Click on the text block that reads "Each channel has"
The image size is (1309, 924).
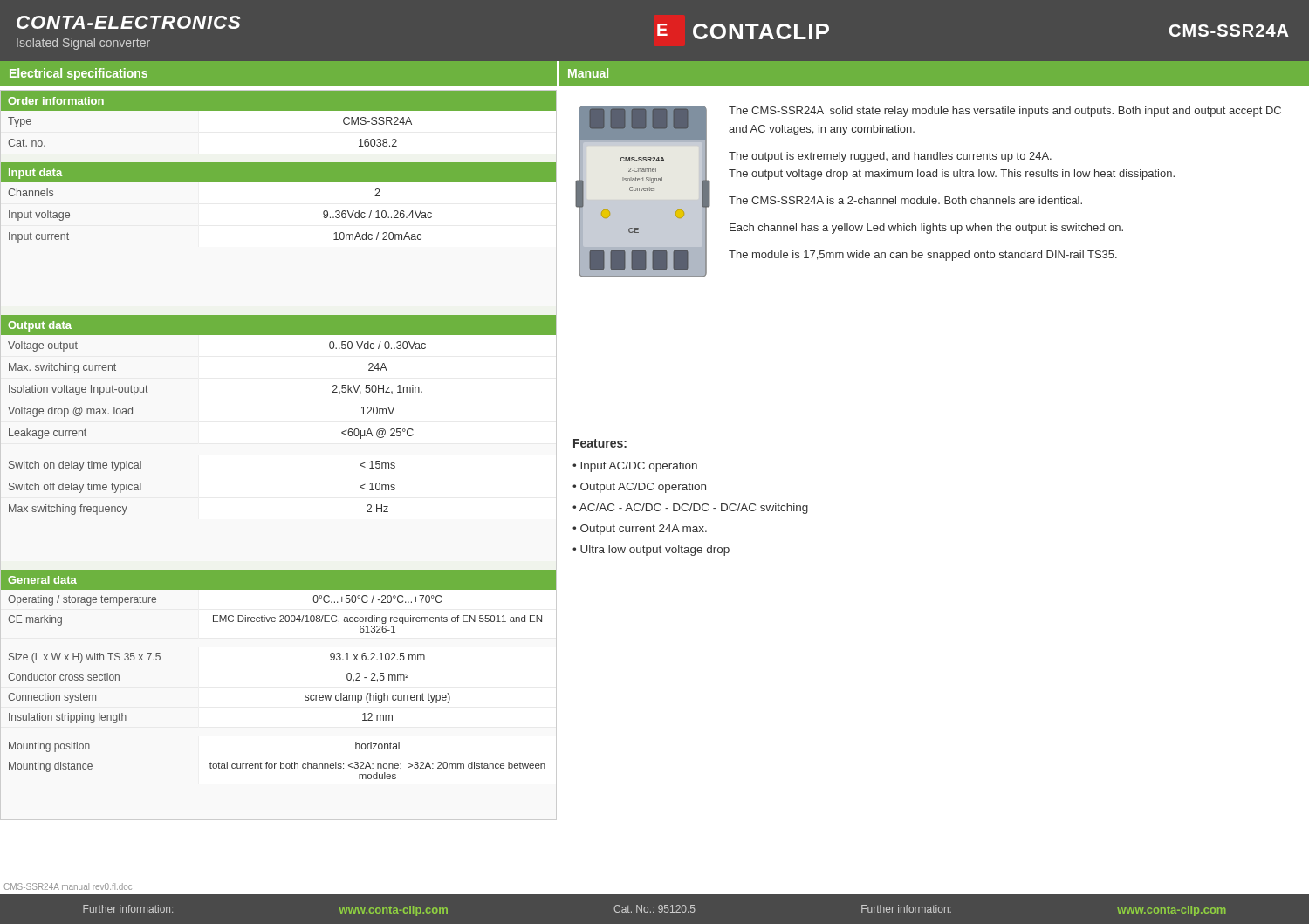[x=926, y=227]
